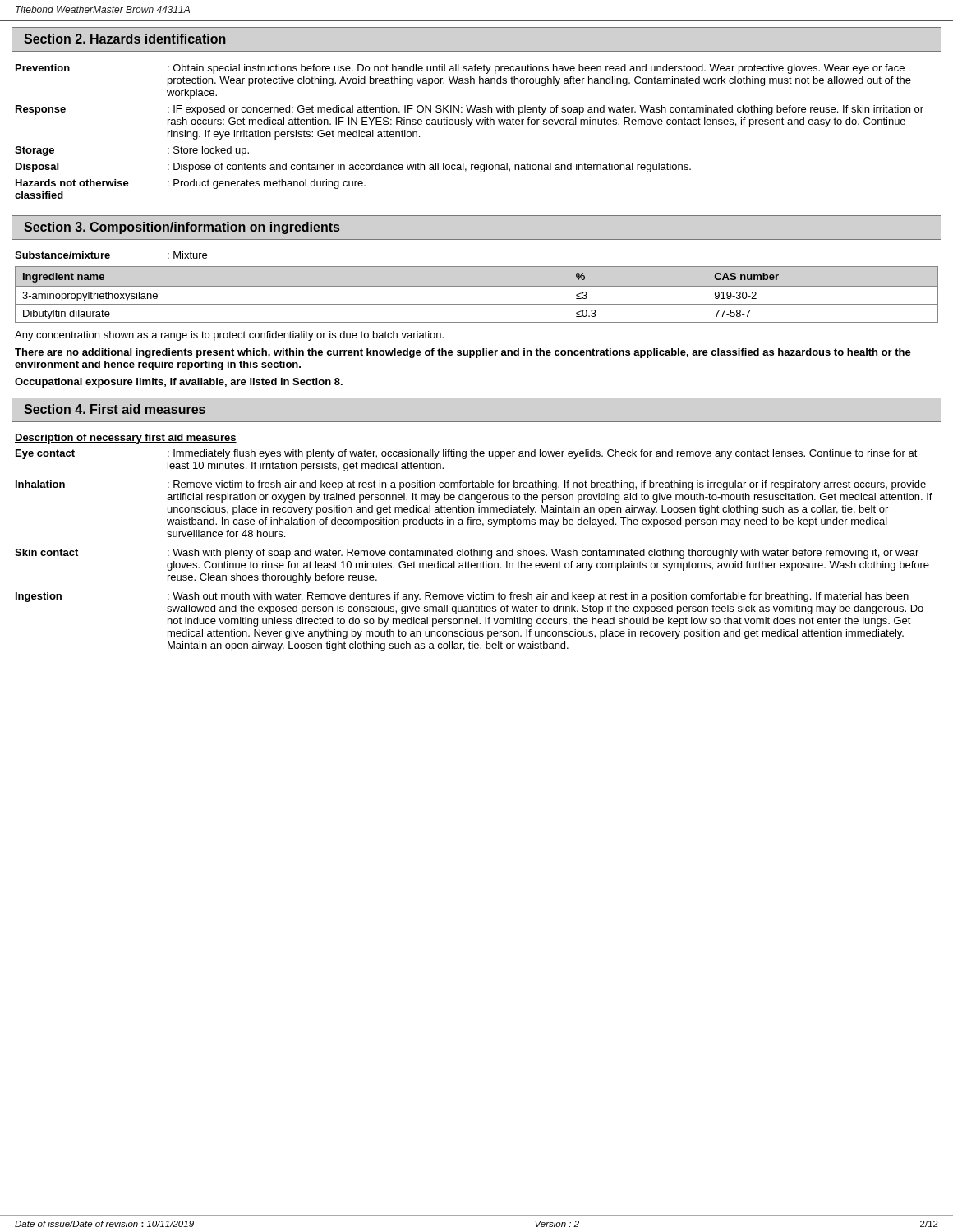Screen dimensions: 1232x953
Task: Select the block starting "Eye contact :"
Action: pyautogui.click(x=476, y=459)
